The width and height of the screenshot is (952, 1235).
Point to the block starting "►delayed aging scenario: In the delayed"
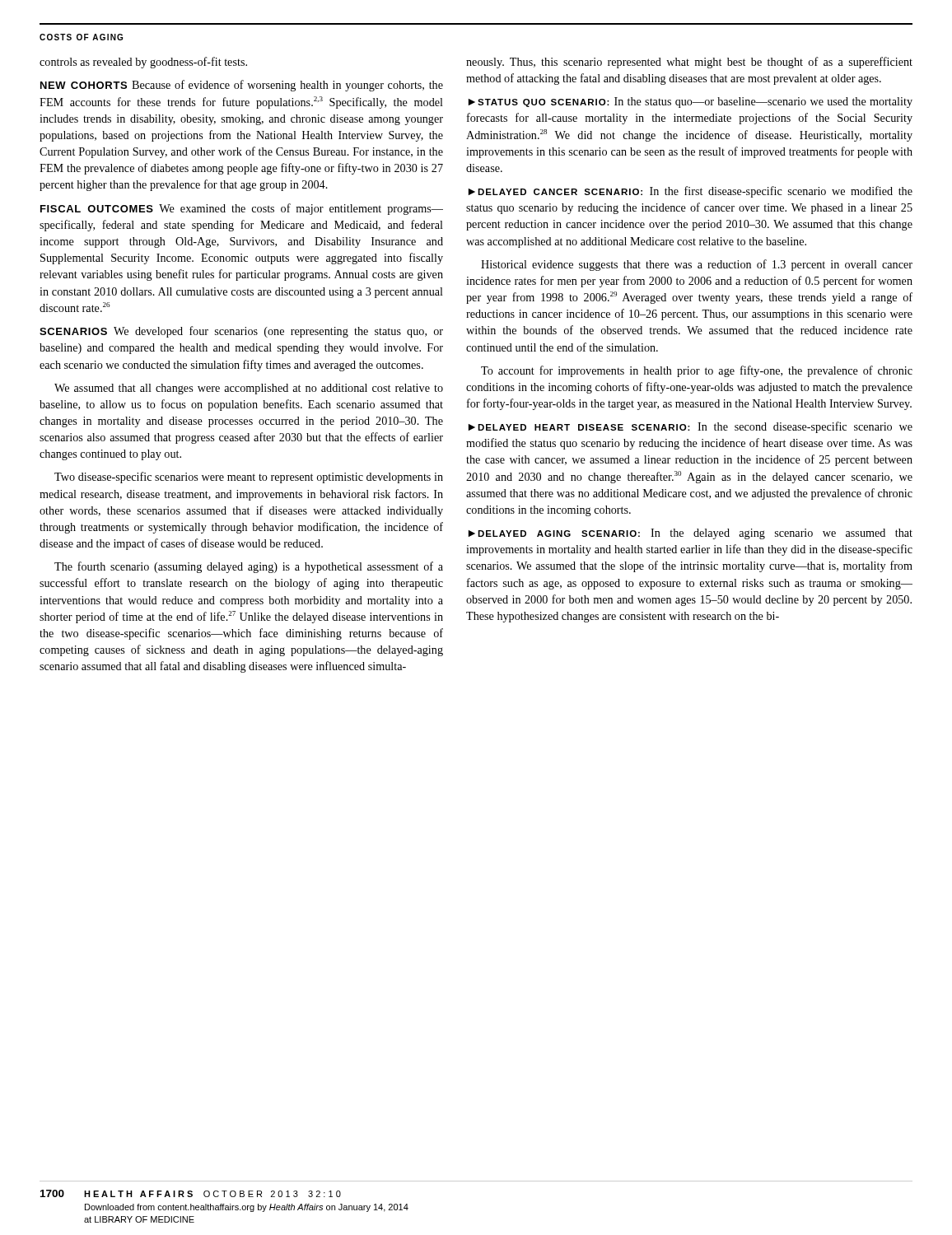[689, 574]
